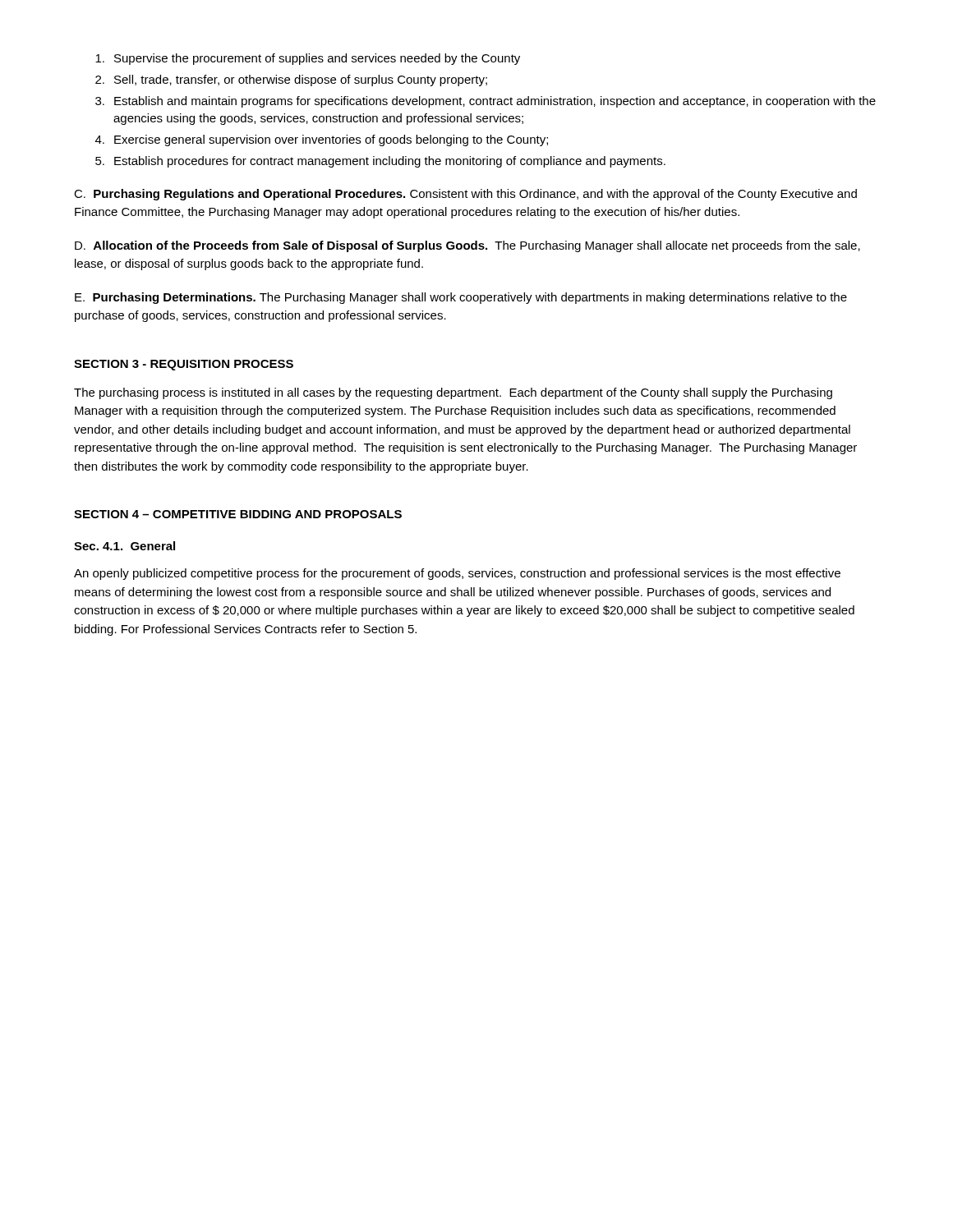This screenshot has width=953, height=1232.
Task: Where does it say "SECTION 3 - REQUISITION PROCESS"?
Action: [x=184, y=363]
